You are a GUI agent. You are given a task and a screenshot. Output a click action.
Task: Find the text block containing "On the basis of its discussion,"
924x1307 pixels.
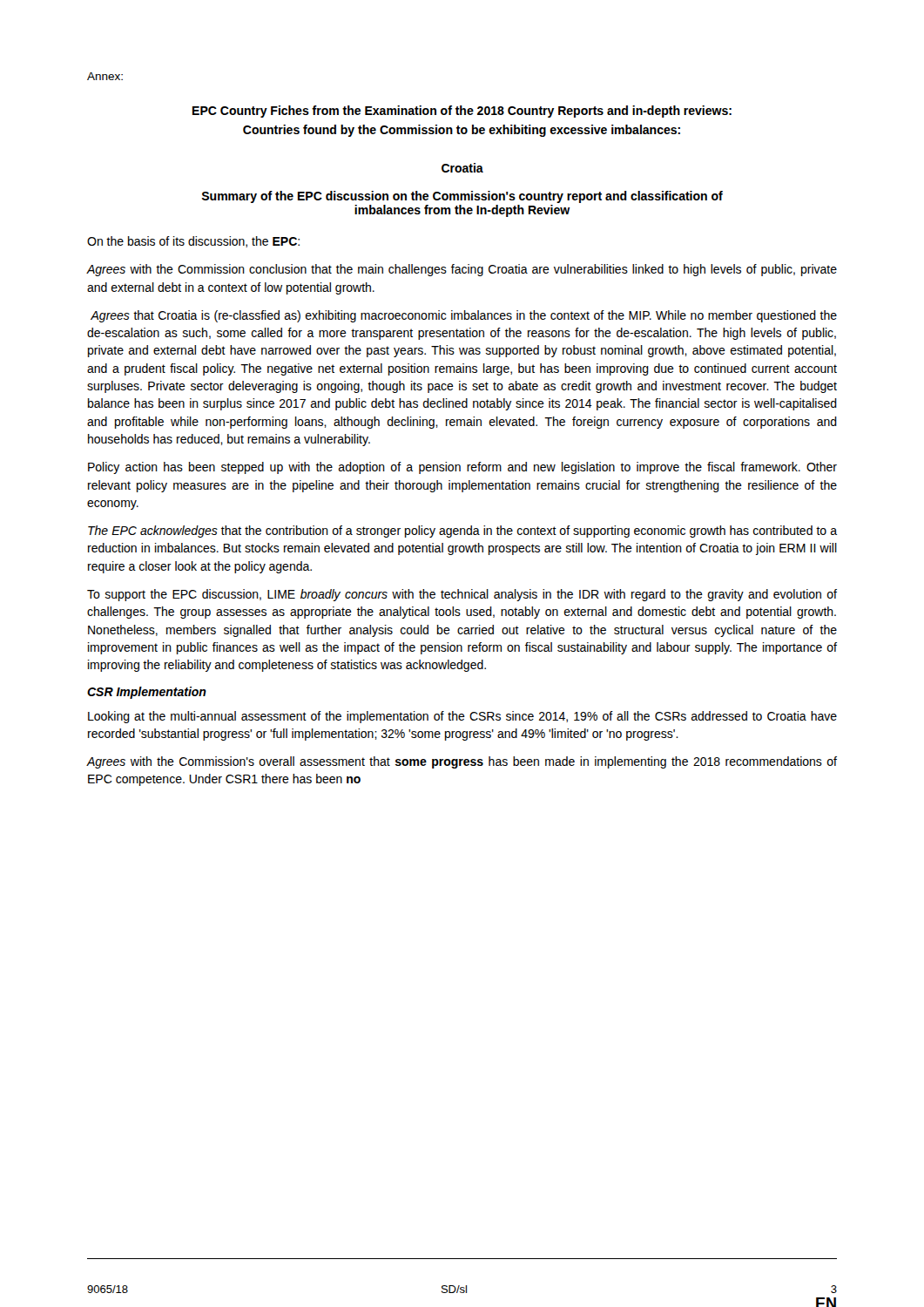tap(194, 241)
